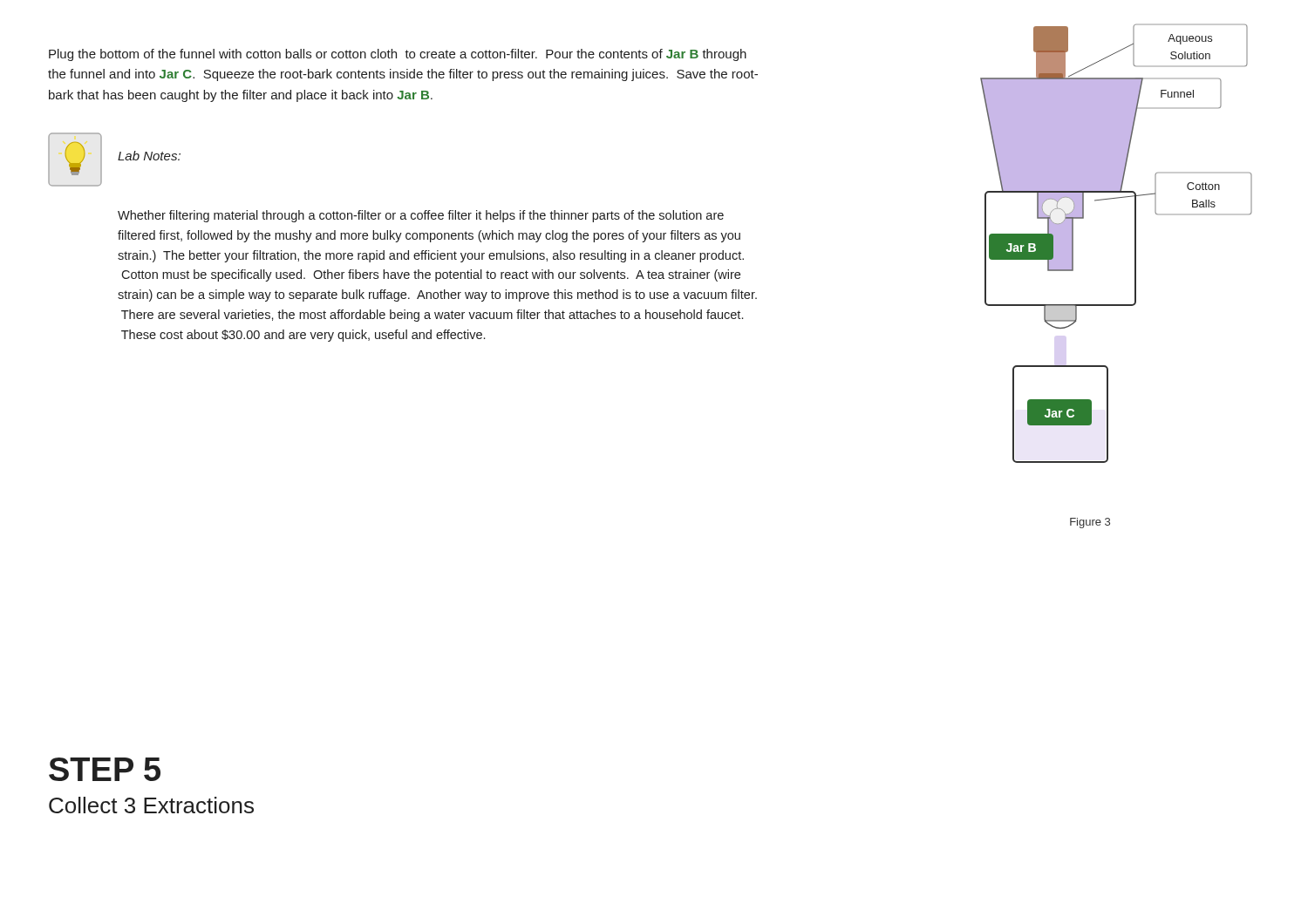The width and height of the screenshot is (1308, 924).
Task: Click on the text starting "Whether filtering material through a"
Action: tap(438, 275)
